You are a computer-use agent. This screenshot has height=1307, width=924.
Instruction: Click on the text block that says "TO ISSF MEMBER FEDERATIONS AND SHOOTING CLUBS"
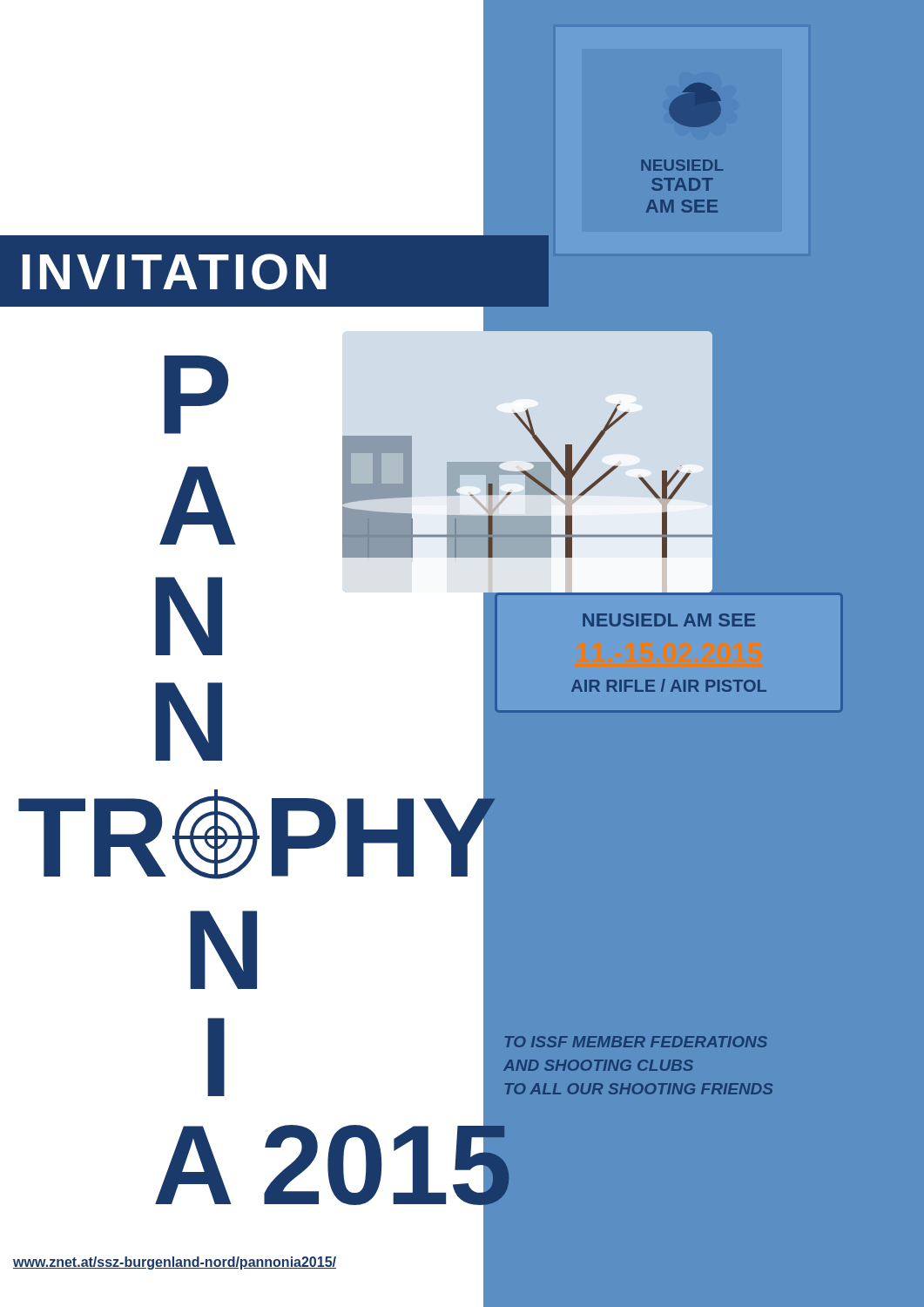[x=673, y=1066]
